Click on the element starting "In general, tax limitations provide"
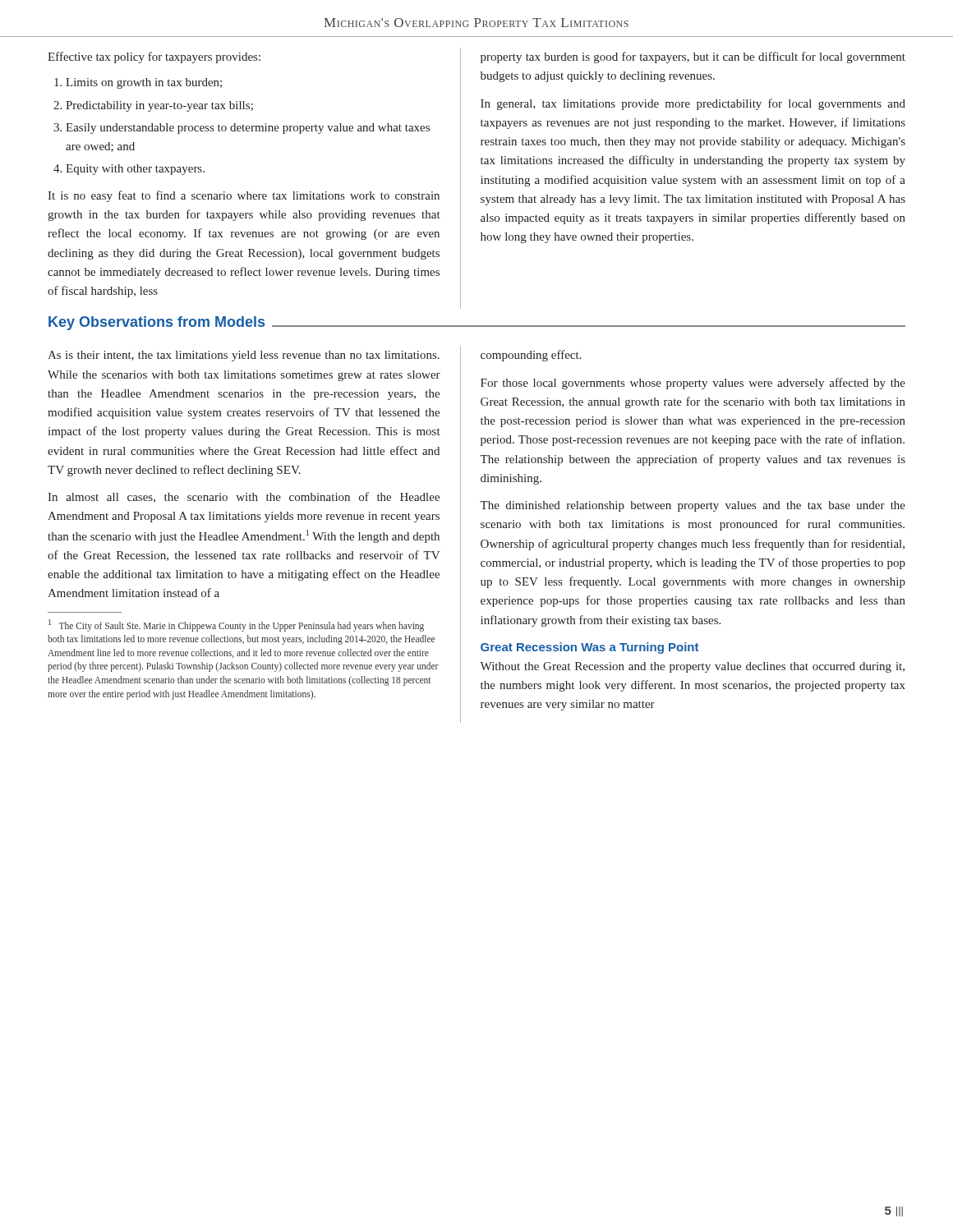This screenshot has width=953, height=1232. (693, 170)
